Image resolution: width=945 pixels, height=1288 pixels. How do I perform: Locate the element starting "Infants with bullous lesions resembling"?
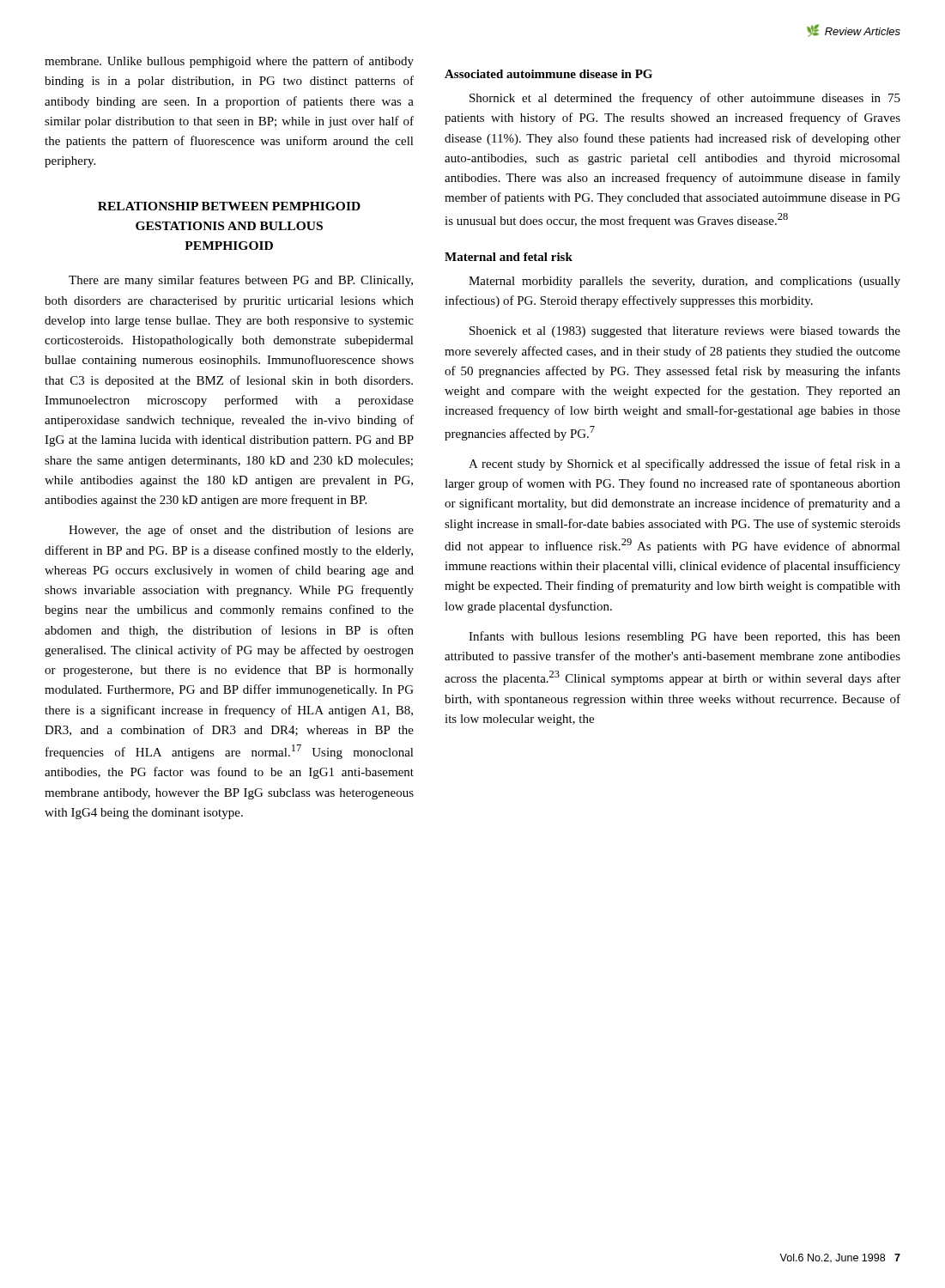(x=673, y=678)
